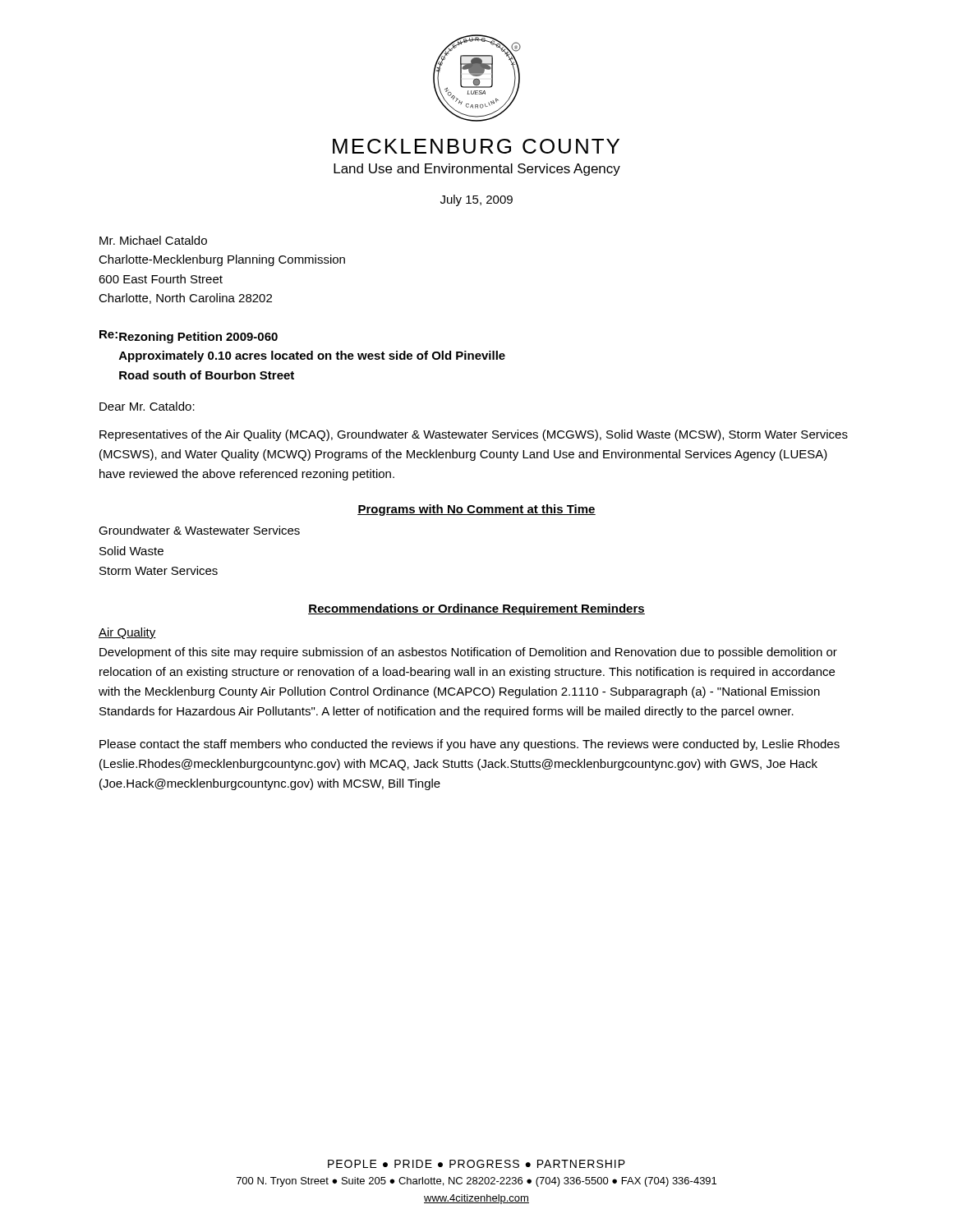Locate the block of text that opens with "Re: Rezoning Petition 2009-060 Approximately"
Image resolution: width=953 pixels, height=1232 pixels.
302,355
